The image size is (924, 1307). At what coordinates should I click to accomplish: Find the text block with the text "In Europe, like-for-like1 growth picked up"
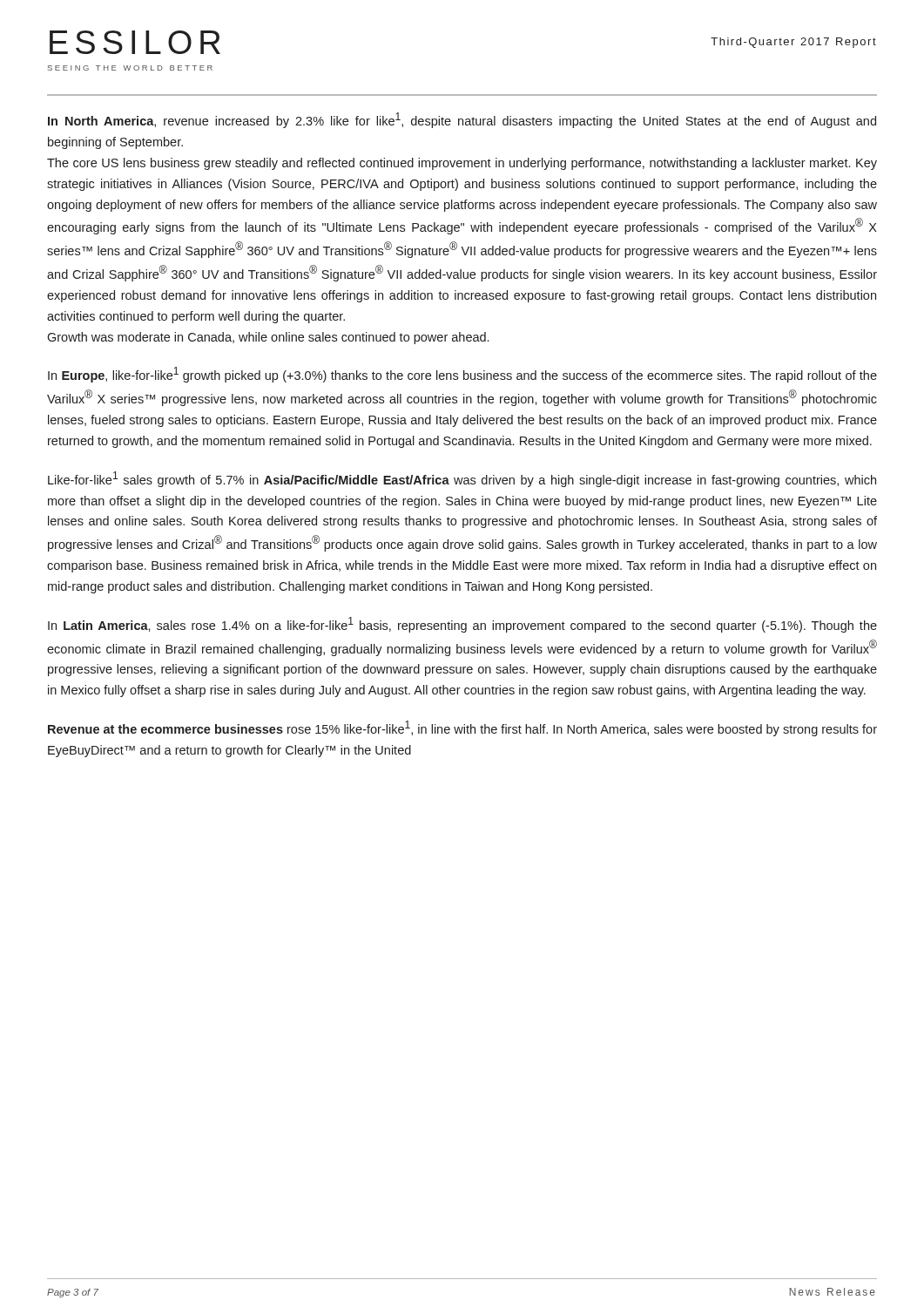[x=462, y=407]
